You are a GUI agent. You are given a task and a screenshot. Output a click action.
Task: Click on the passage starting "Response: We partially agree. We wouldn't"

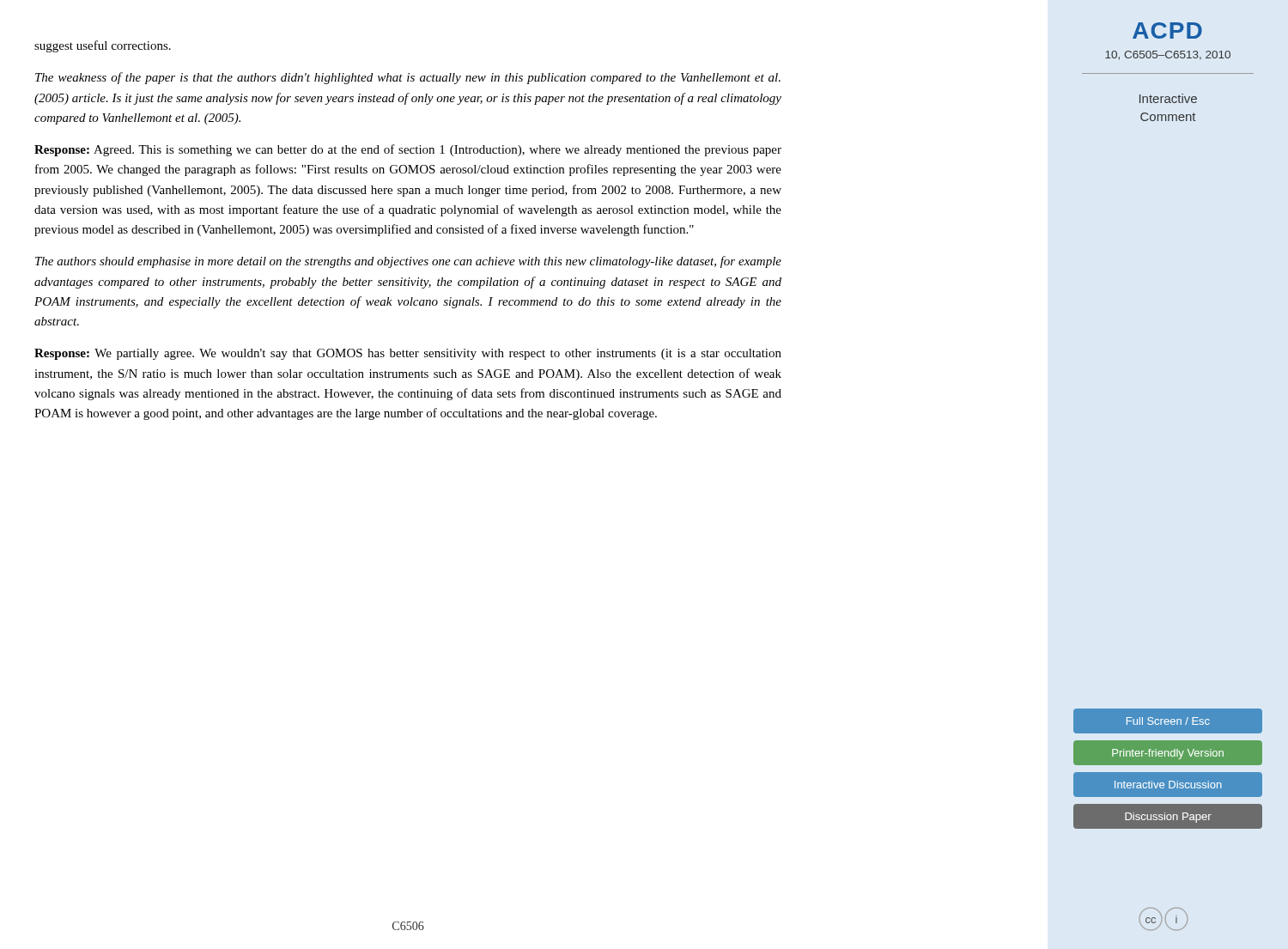coord(408,384)
